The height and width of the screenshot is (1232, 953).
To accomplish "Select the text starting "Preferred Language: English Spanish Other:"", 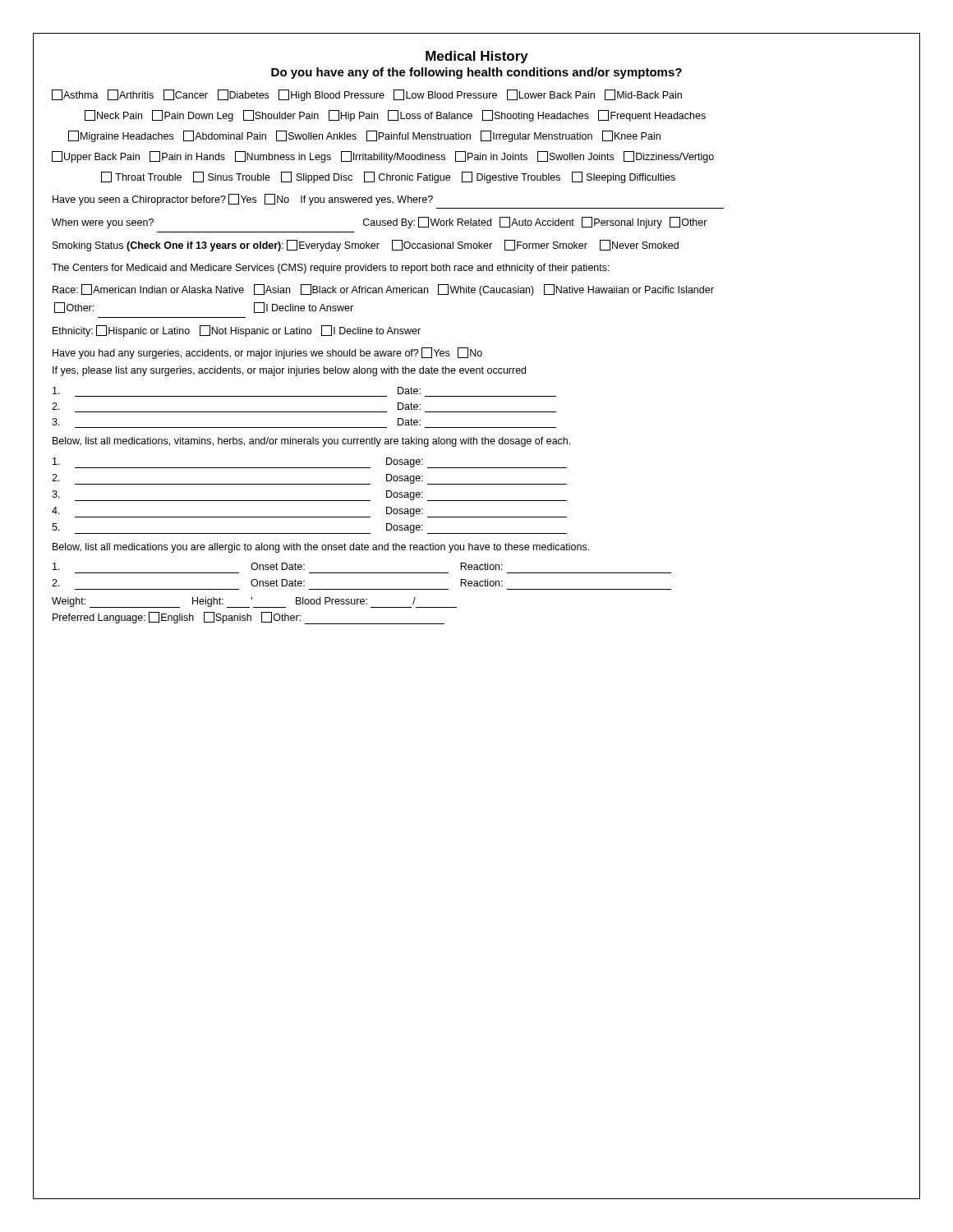I will coord(248,618).
